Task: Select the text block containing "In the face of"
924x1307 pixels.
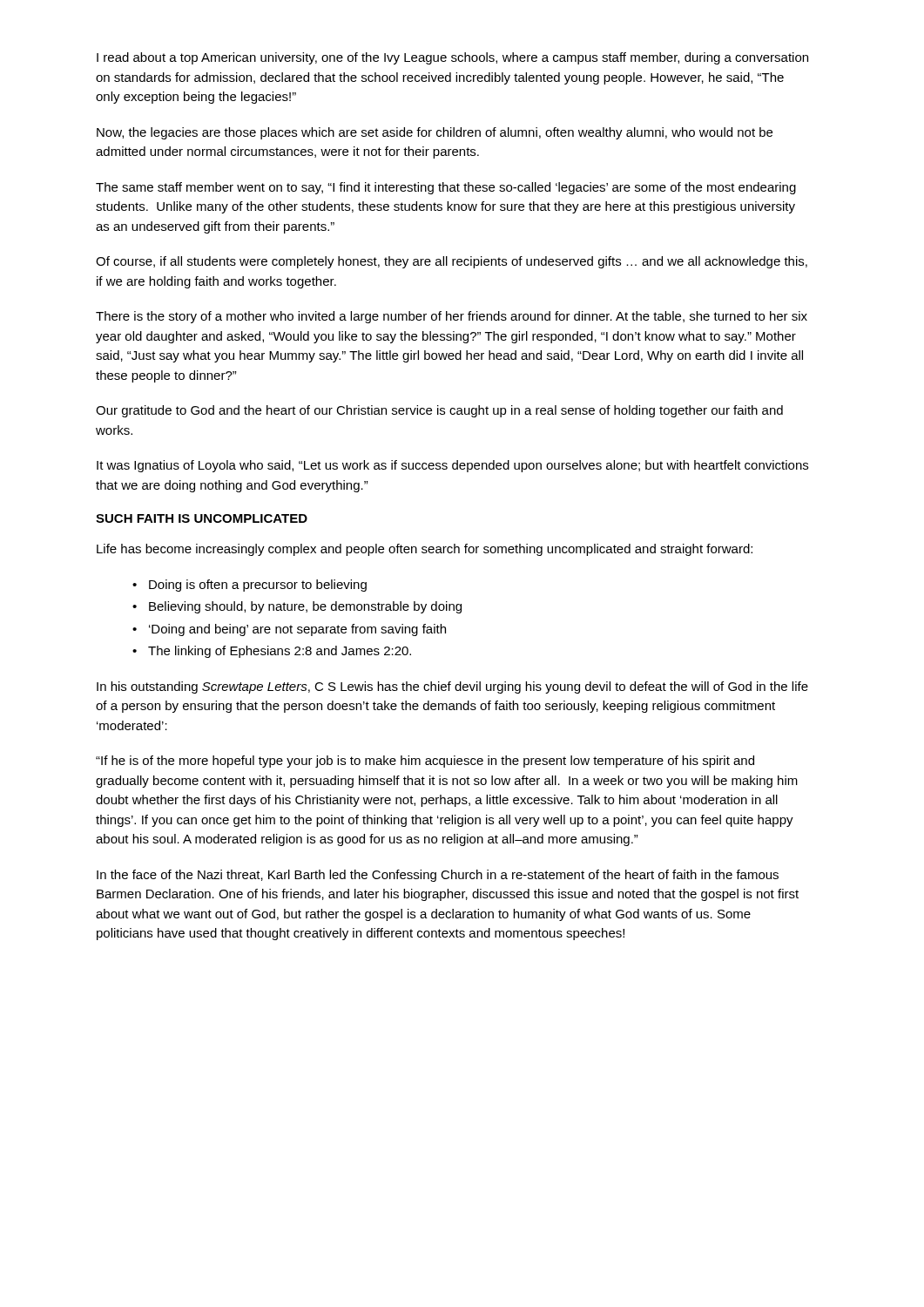Action: [447, 903]
